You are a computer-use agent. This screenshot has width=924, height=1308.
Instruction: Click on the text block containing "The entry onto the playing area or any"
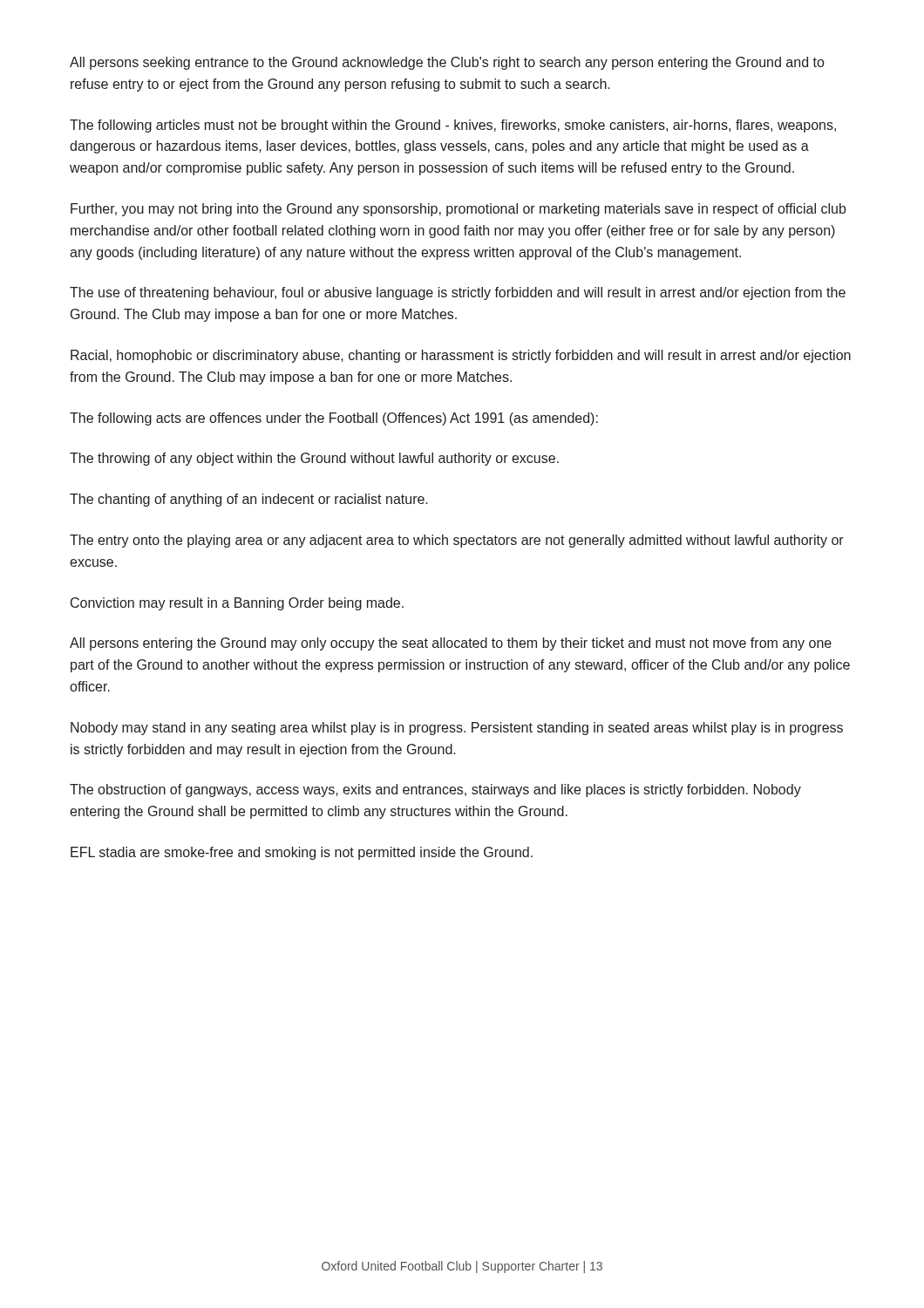coord(457,551)
